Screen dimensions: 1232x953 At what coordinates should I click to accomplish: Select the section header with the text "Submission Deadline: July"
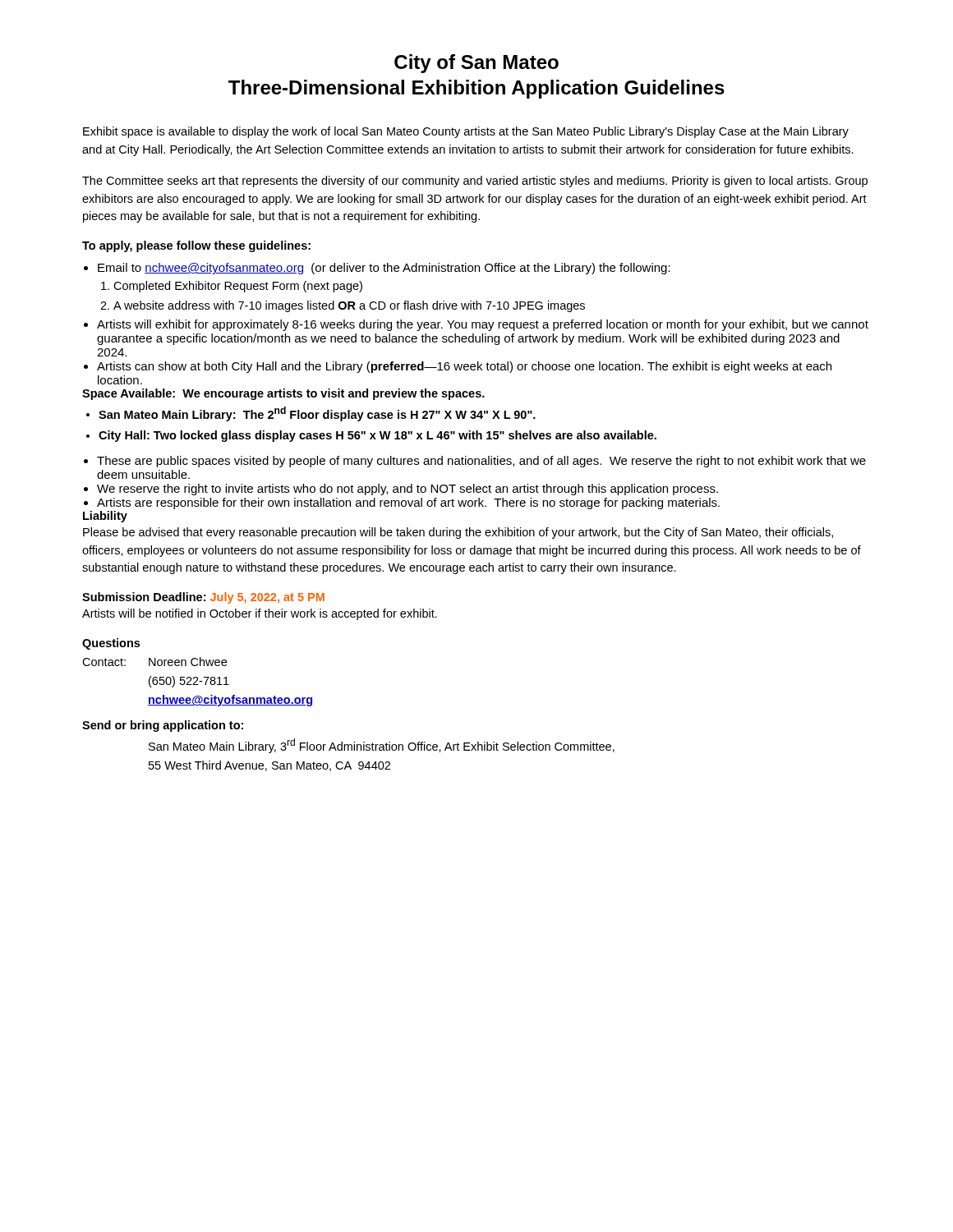[204, 597]
